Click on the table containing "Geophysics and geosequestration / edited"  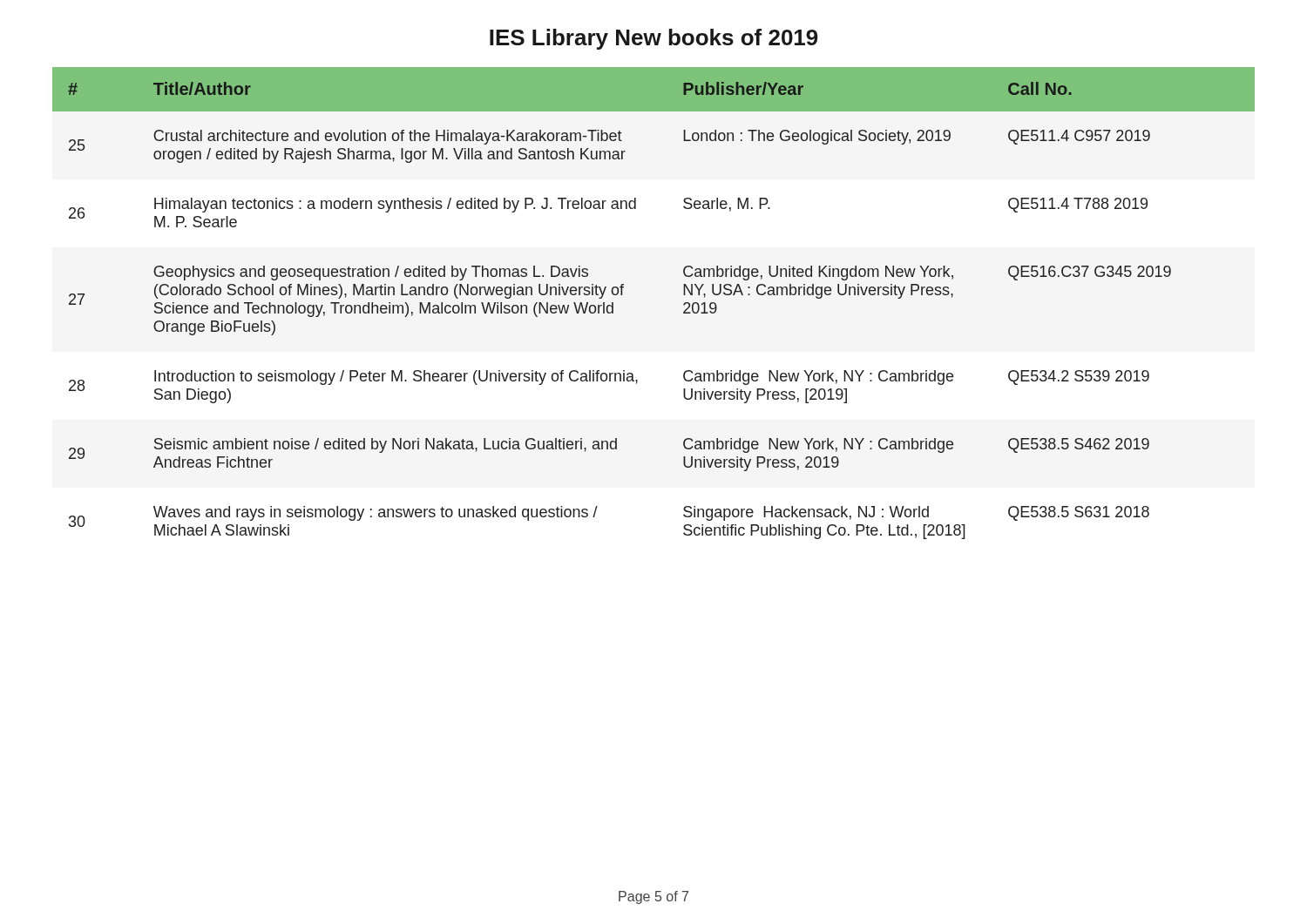pos(654,311)
